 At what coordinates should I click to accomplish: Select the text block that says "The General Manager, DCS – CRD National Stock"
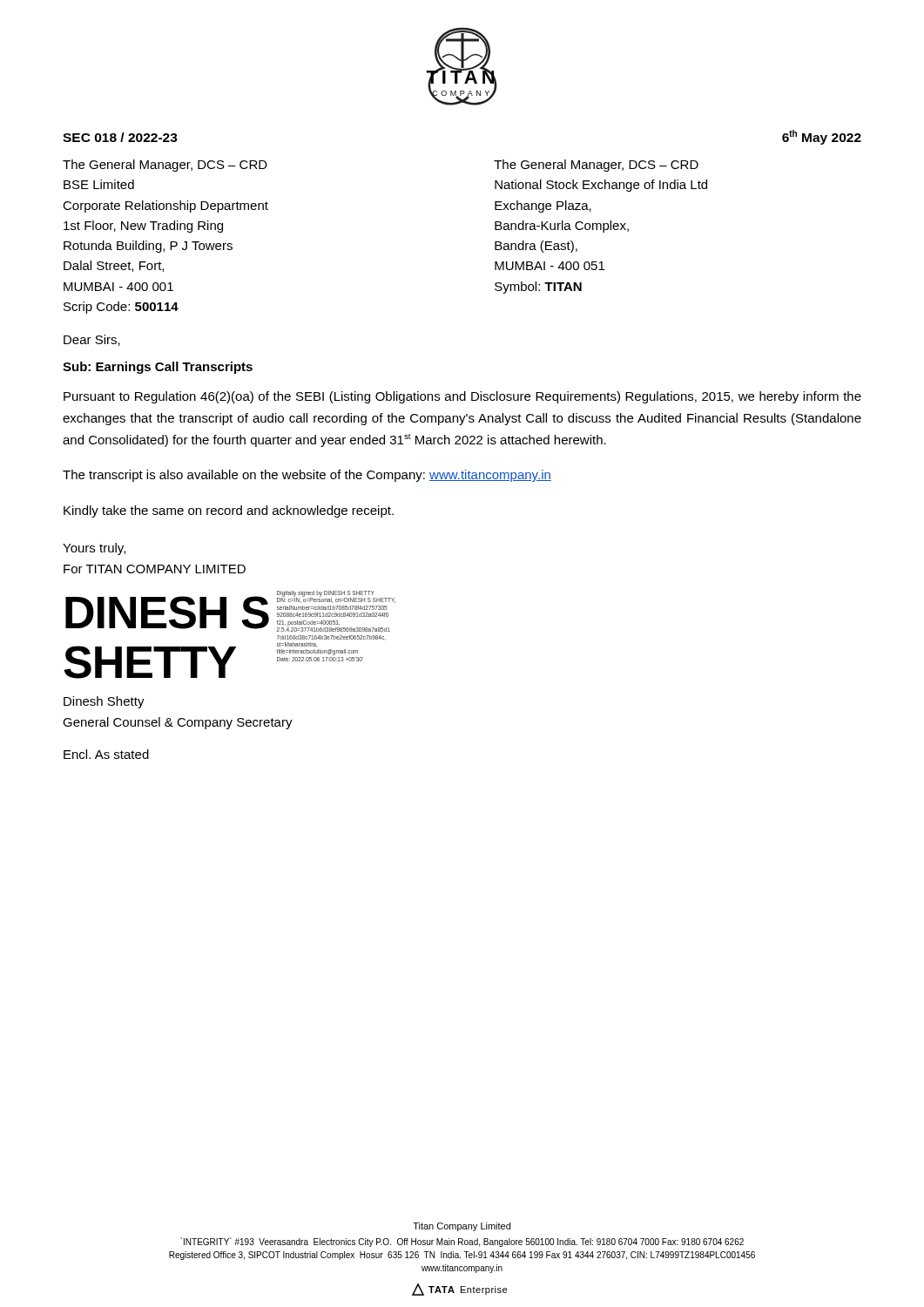[601, 225]
